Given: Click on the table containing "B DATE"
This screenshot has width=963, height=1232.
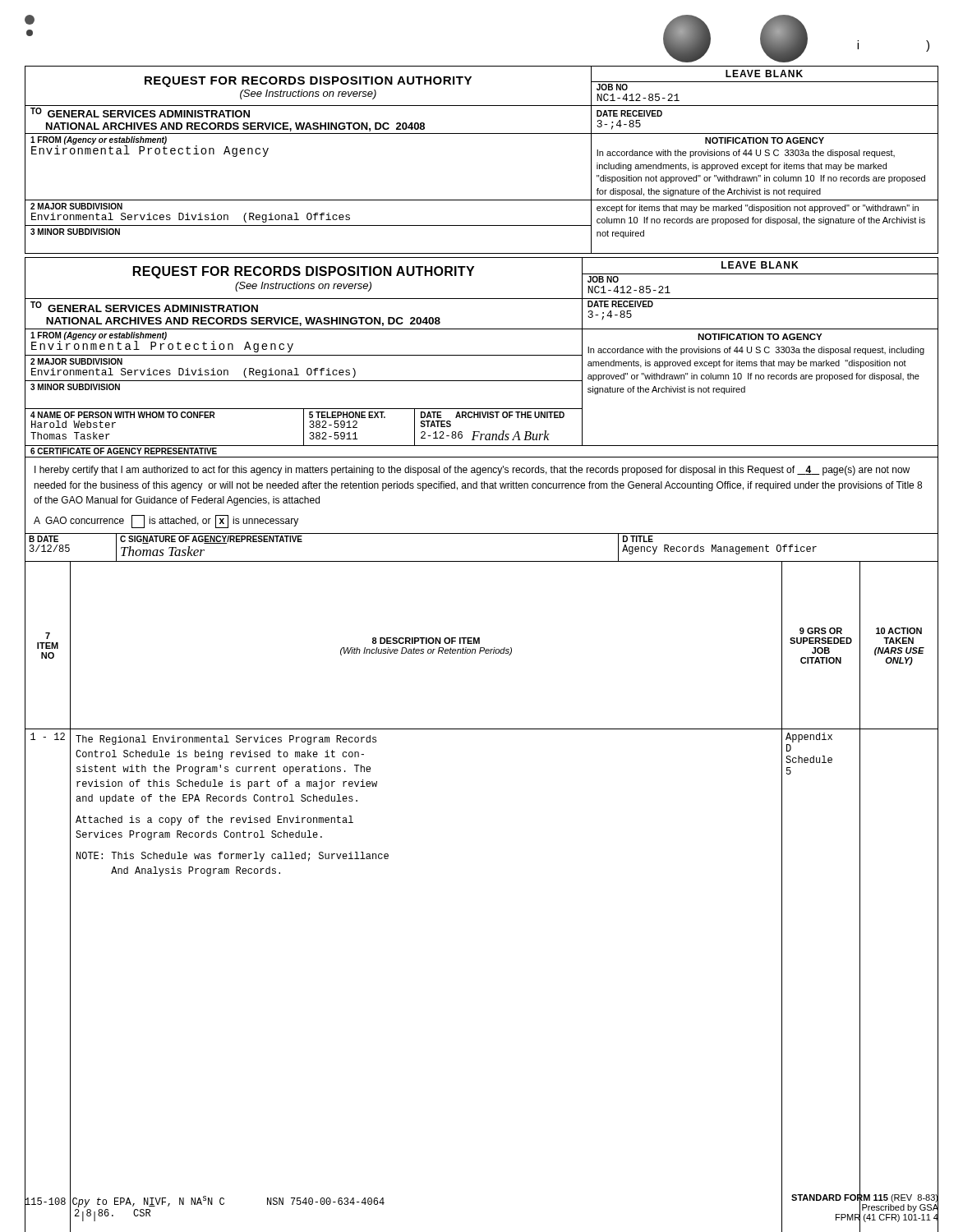Looking at the screenshot, I should coord(482,547).
